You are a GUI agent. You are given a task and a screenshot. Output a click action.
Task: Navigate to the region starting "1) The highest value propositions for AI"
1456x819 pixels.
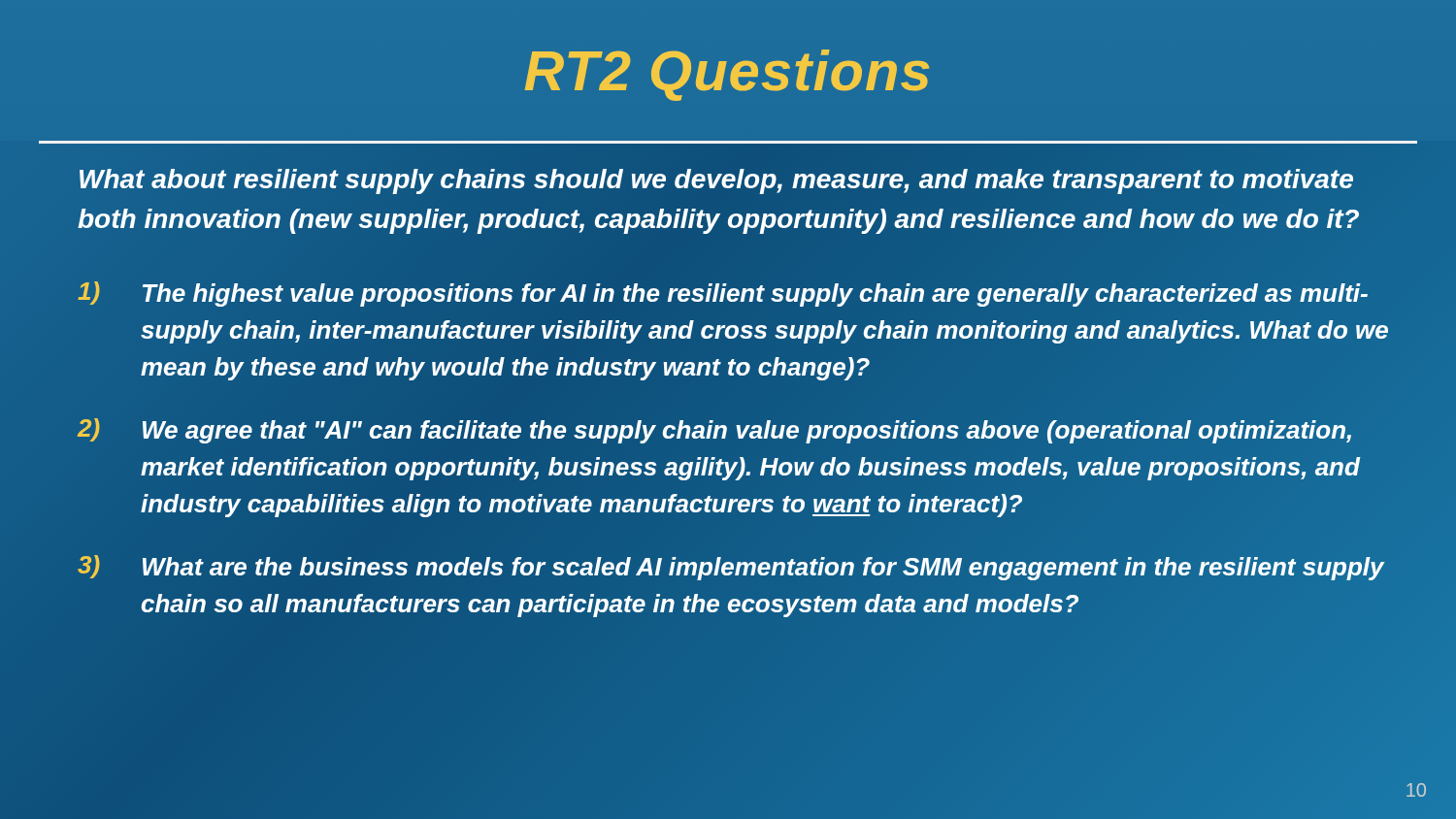click(738, 331)
